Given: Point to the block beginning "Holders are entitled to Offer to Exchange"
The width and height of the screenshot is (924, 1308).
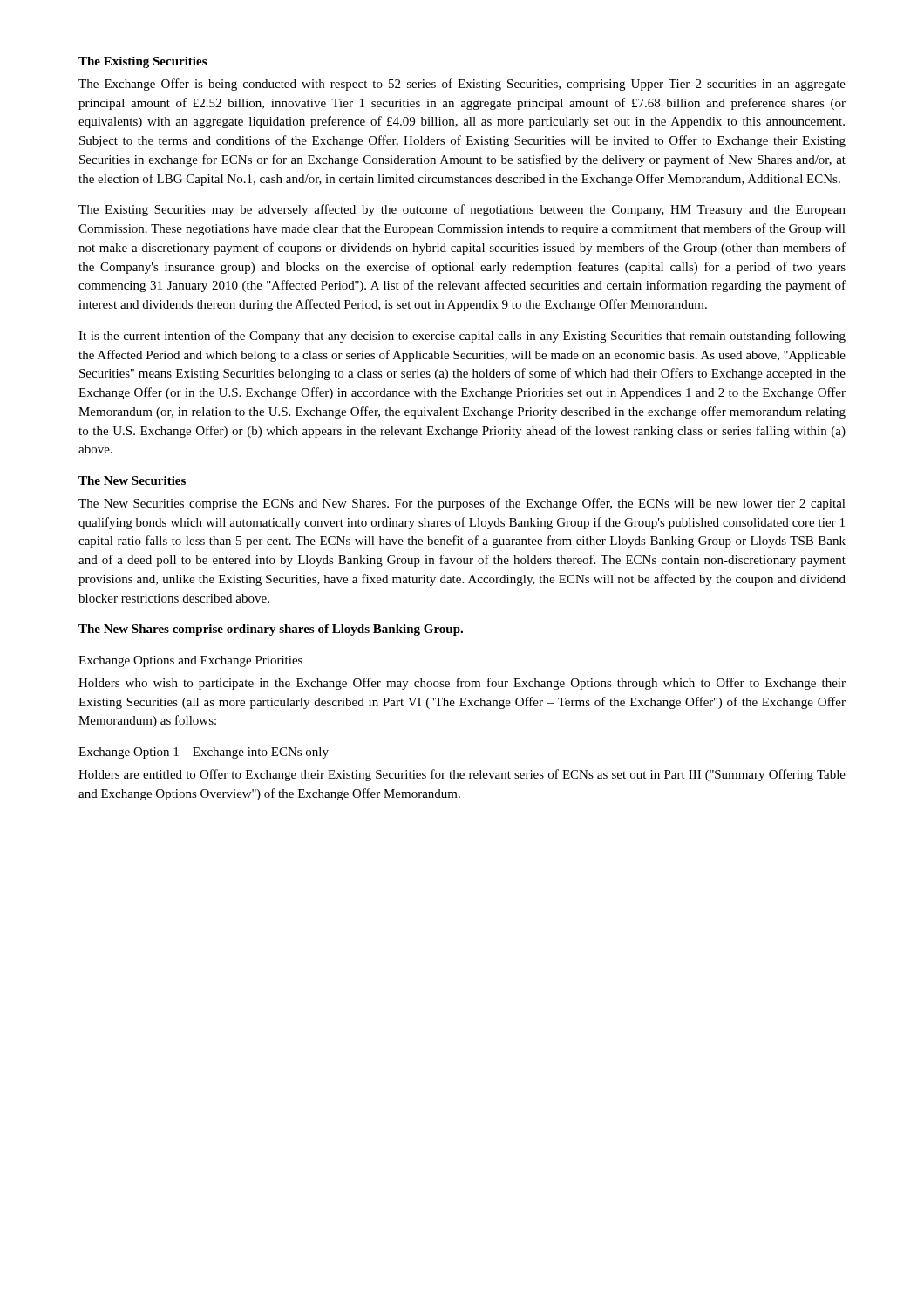Looking at the screenshot, I should pyautogui.click(x=462, y=784).
